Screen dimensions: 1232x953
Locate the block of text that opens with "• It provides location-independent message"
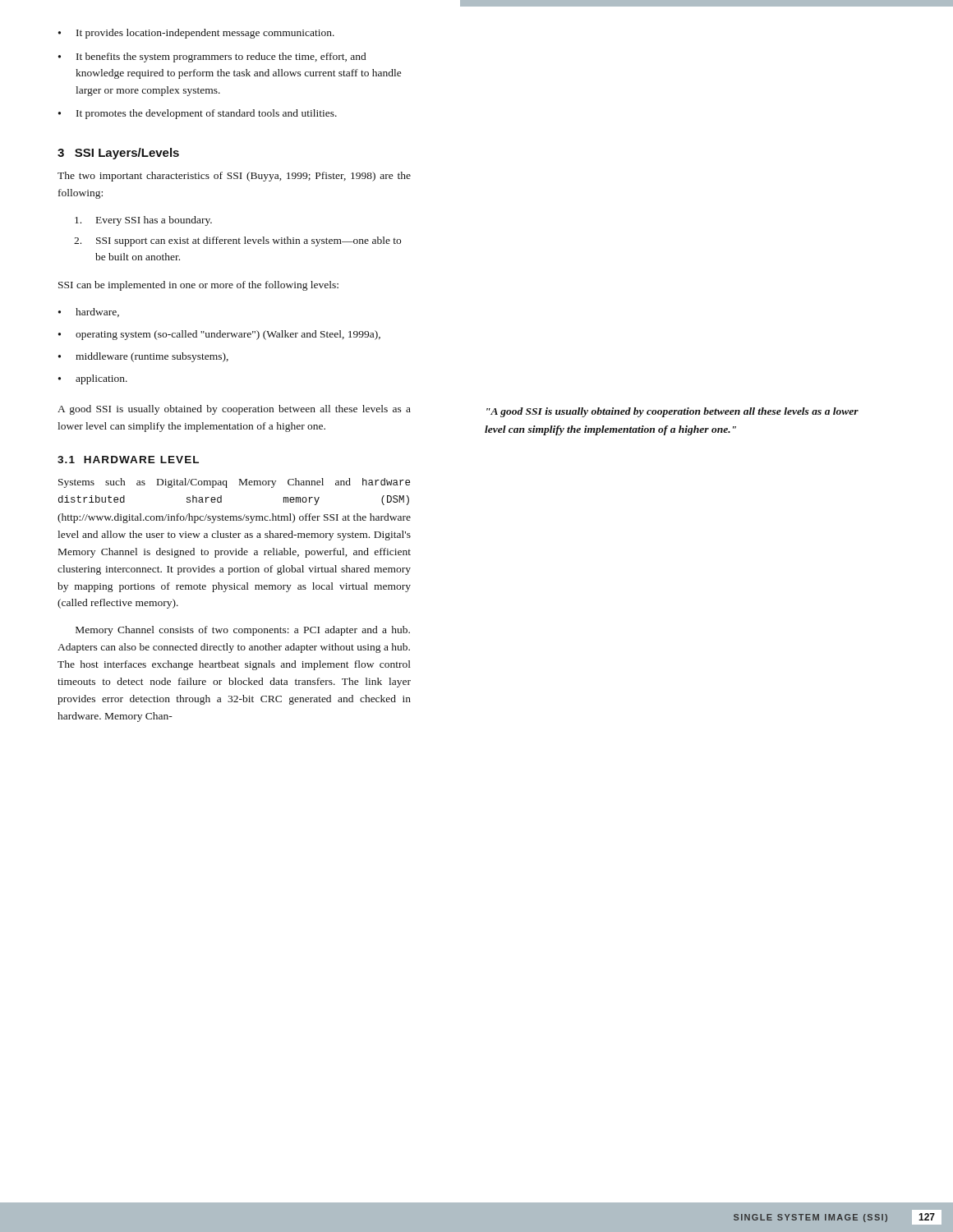[x=234, y=33]
